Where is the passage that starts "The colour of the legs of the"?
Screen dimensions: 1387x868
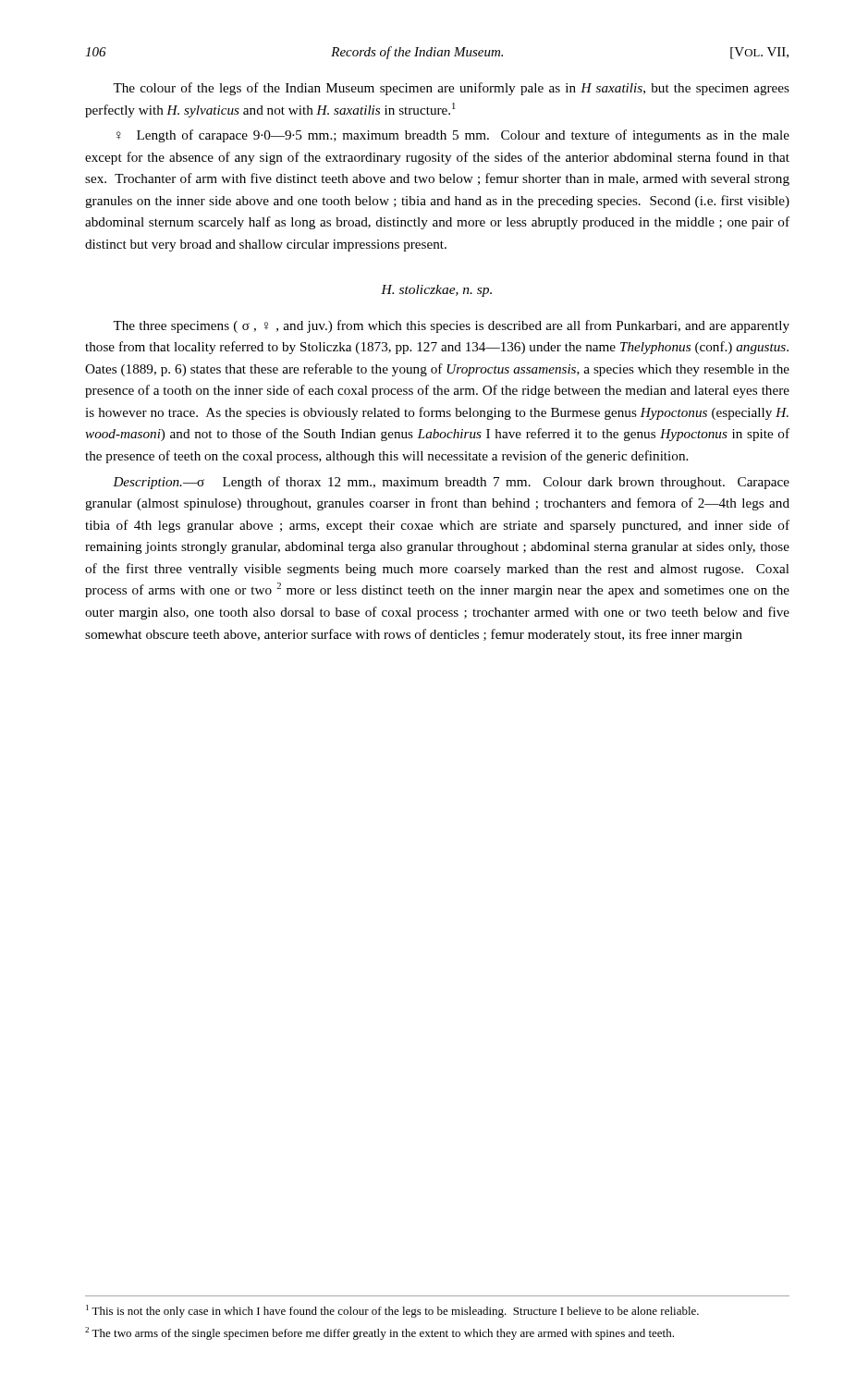pos(437,98)
